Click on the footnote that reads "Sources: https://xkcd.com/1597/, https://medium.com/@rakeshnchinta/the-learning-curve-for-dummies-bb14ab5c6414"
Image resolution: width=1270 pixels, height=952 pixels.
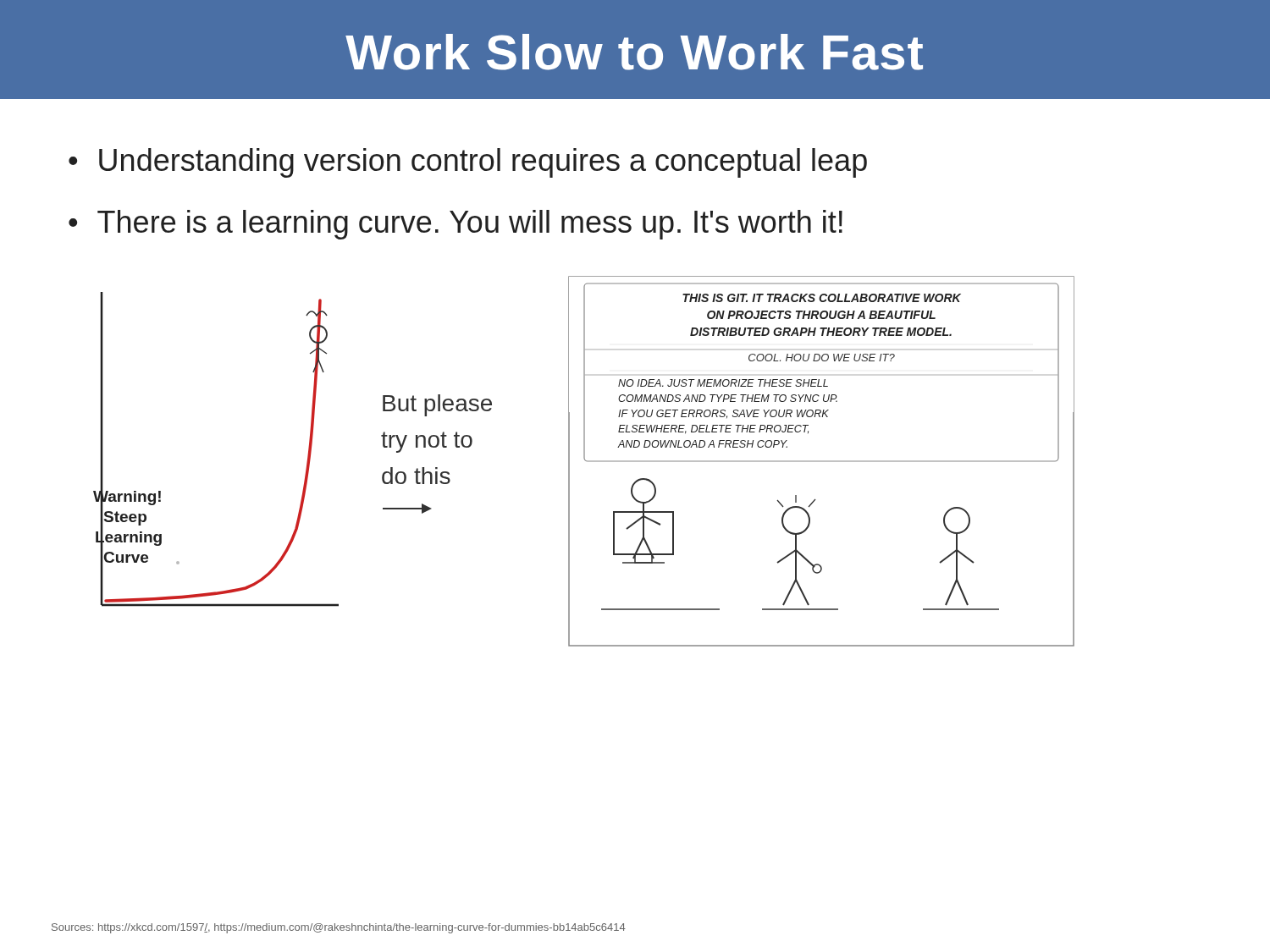338,927
